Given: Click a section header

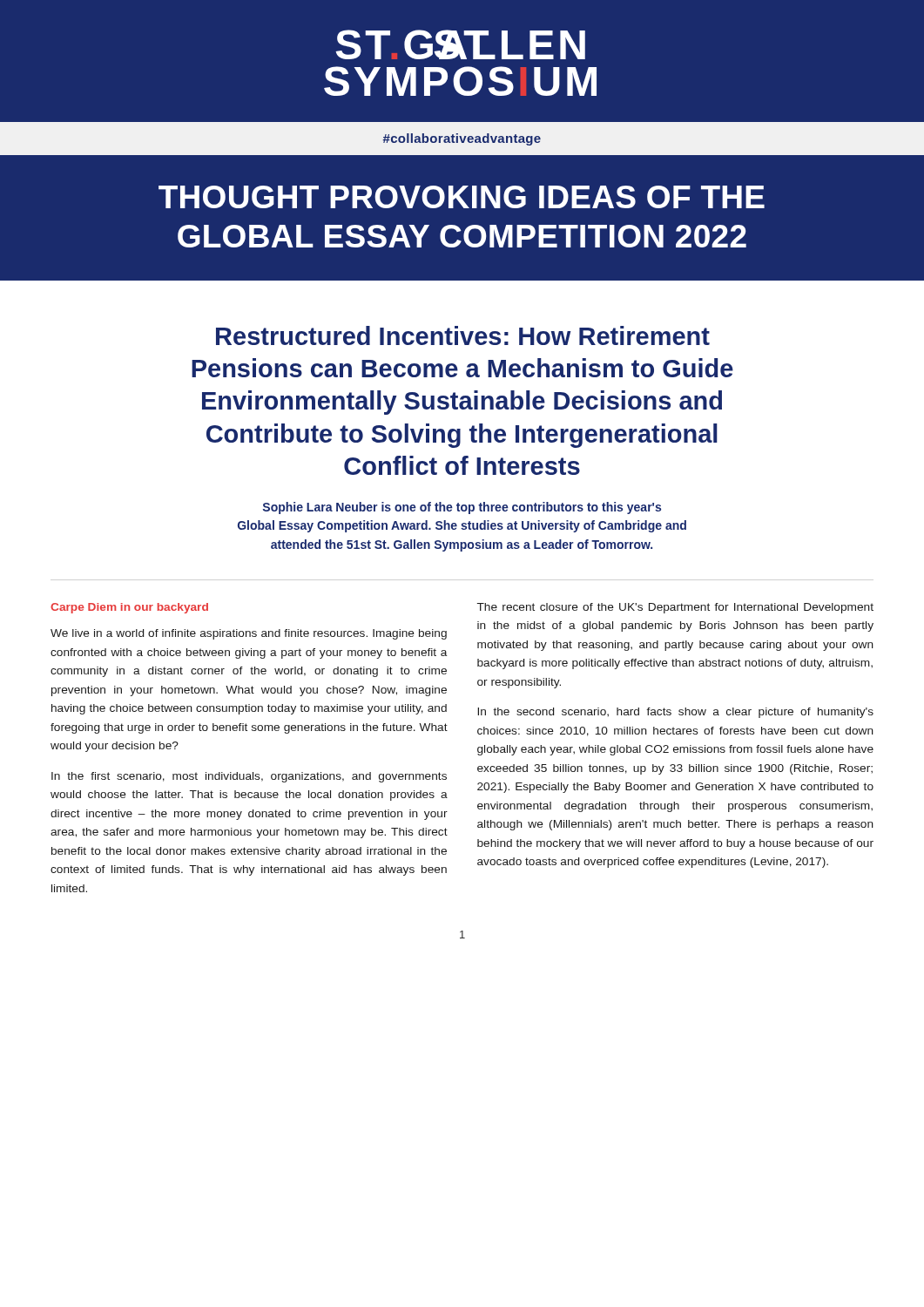Looking at the screenshot, I should click(130, 607).
